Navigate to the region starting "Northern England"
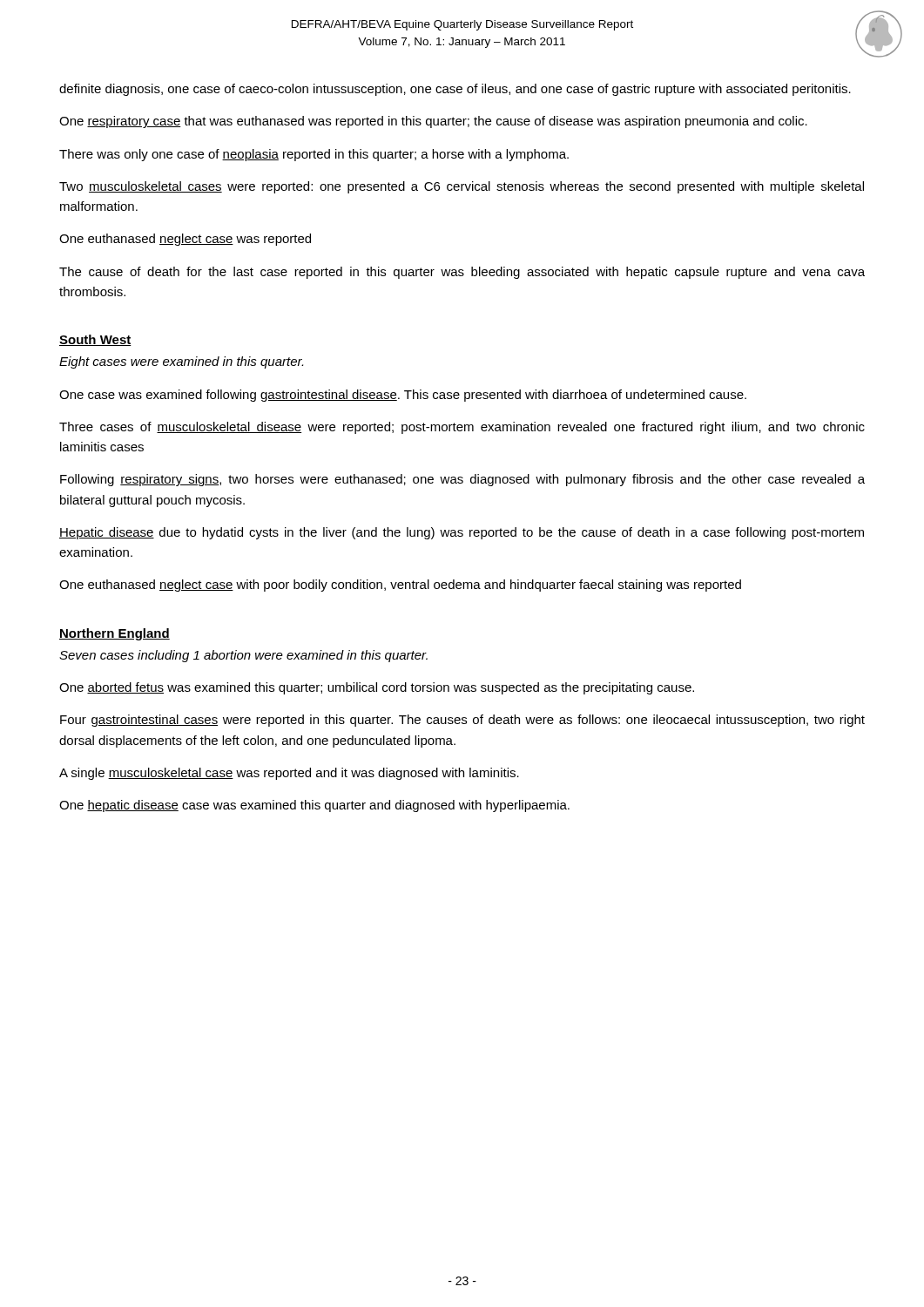 [114, 633]
